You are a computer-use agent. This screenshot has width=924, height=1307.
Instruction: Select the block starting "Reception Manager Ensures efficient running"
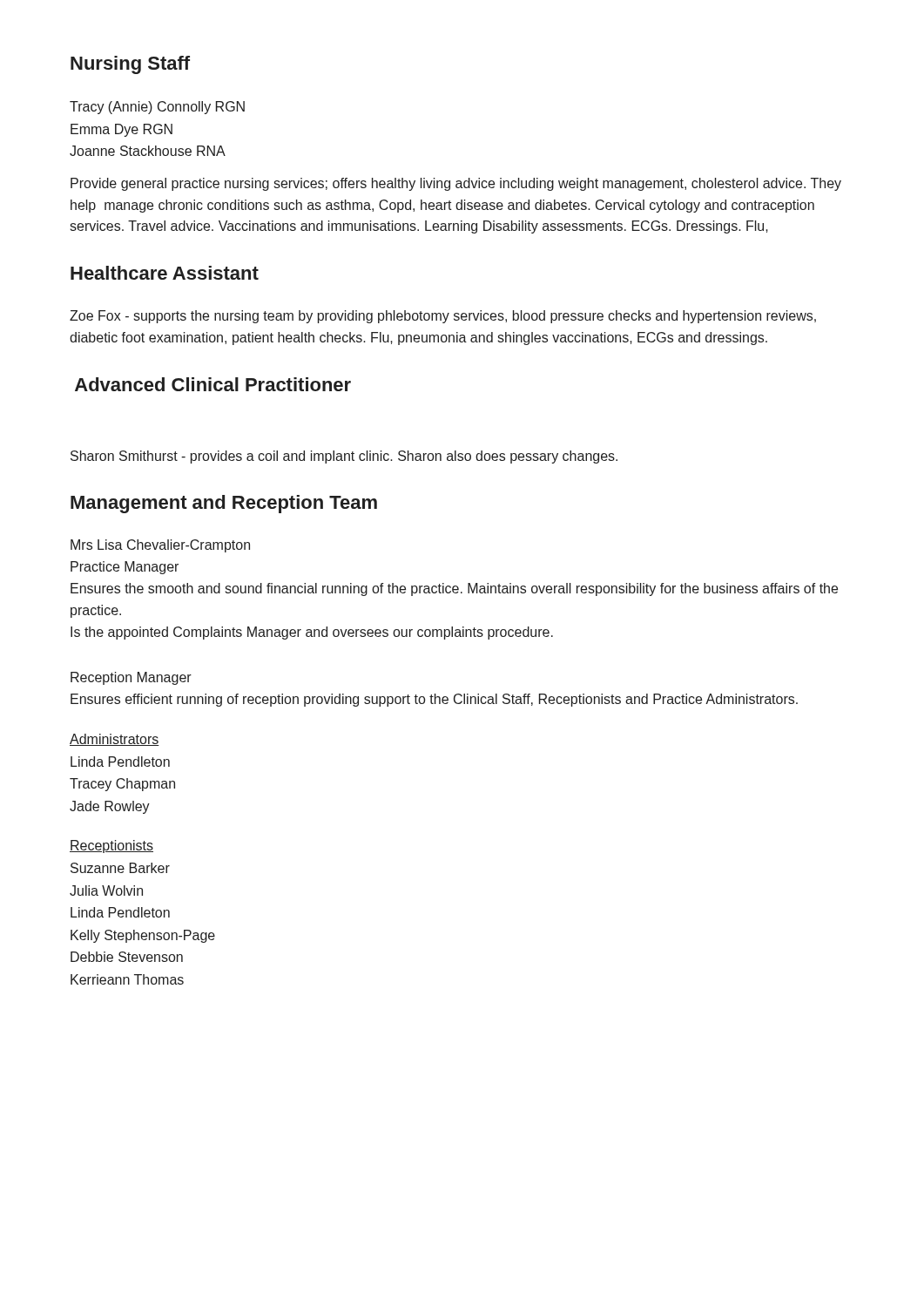pyautogui.click(x=434, y=689)
